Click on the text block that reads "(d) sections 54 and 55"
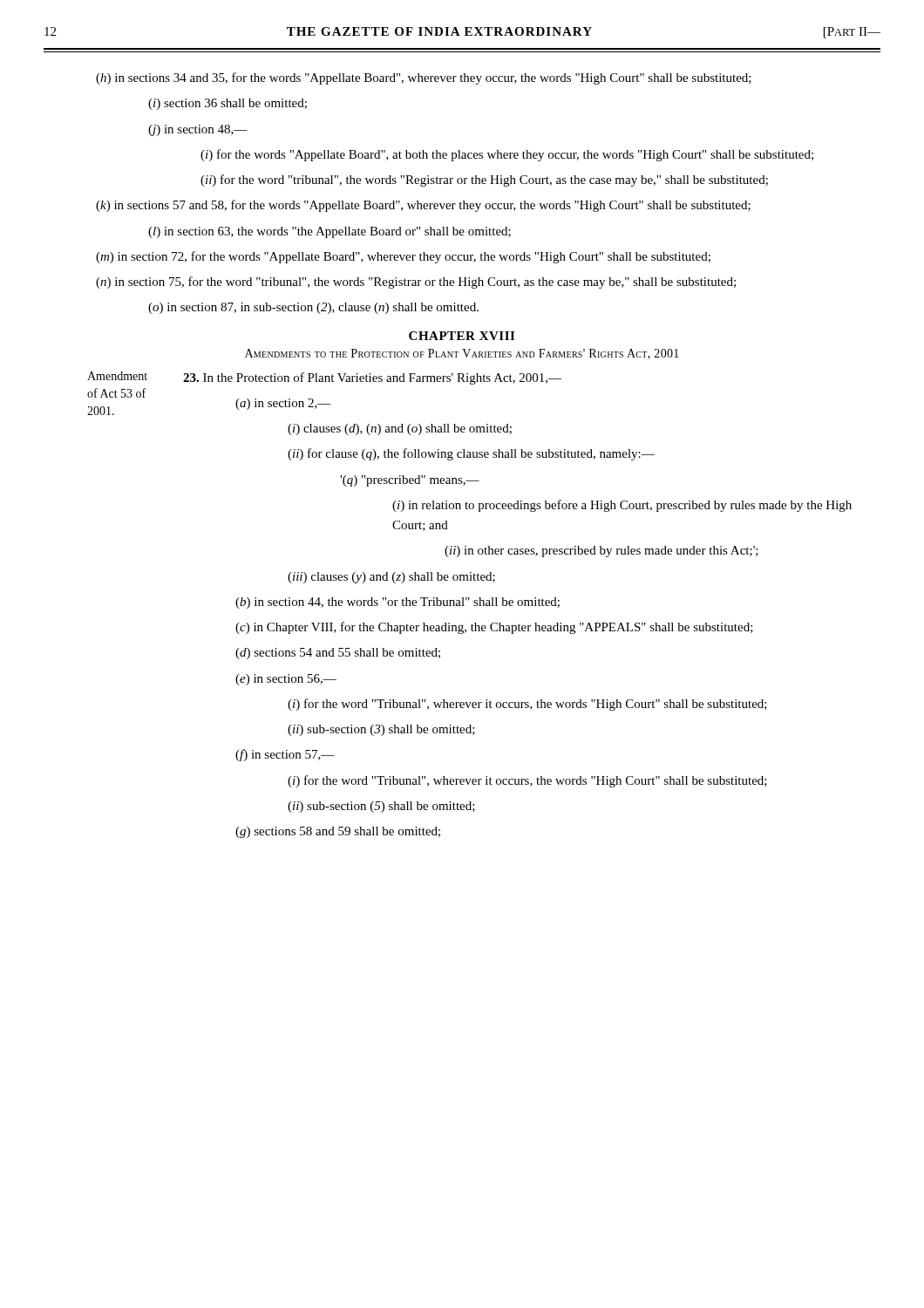 [338, 652]
